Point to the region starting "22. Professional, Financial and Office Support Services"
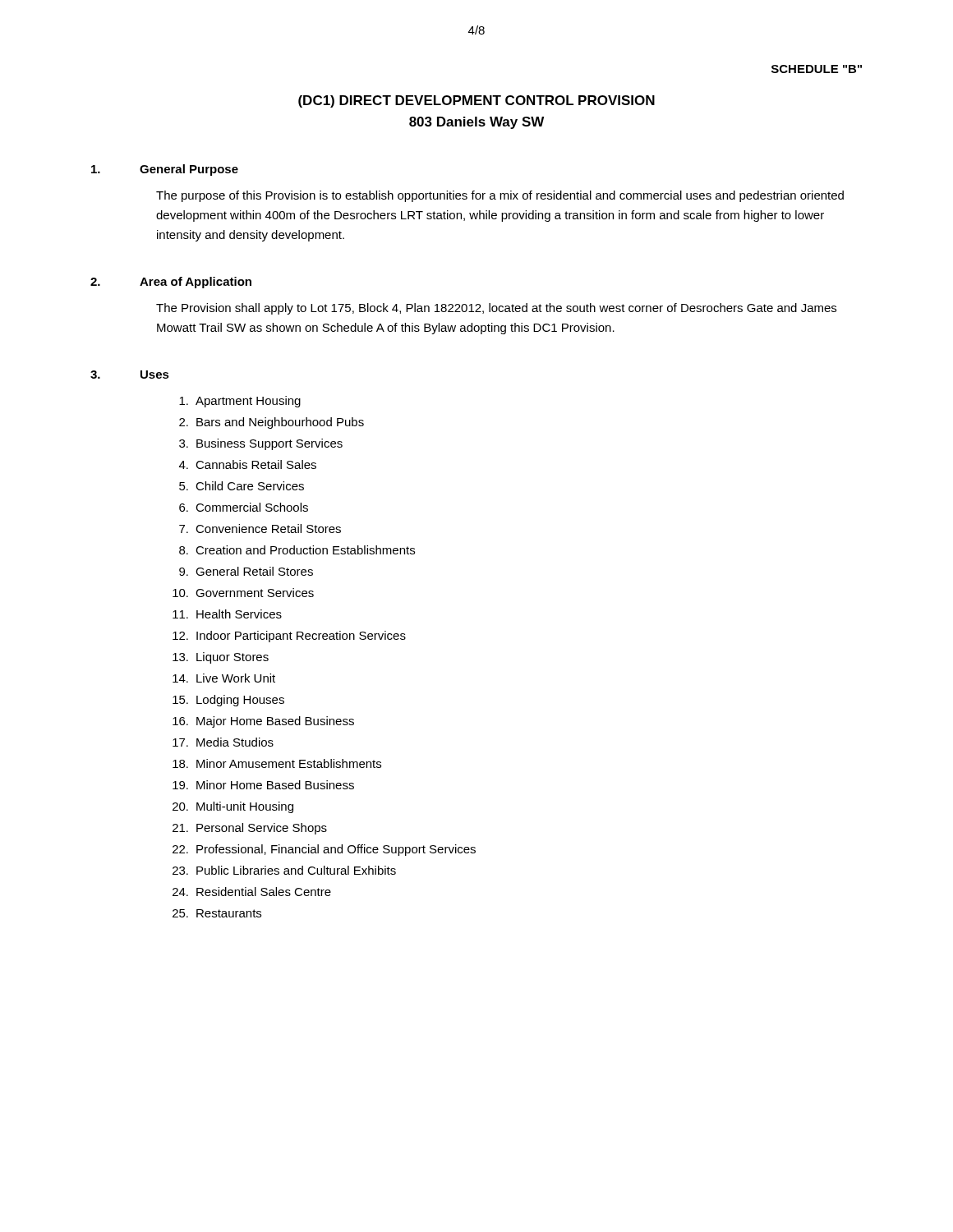The image size is (953, 1232). (324, 850)
